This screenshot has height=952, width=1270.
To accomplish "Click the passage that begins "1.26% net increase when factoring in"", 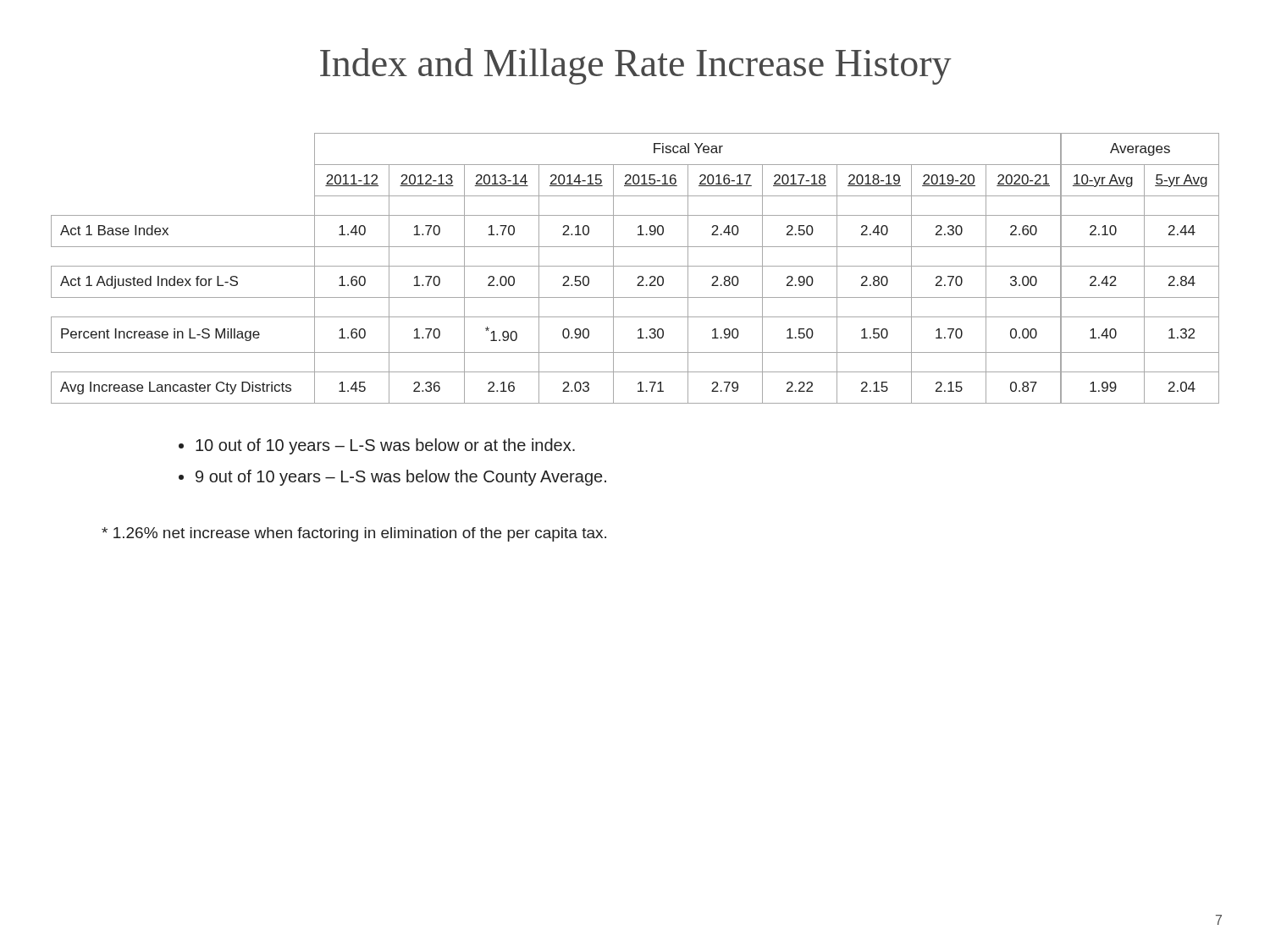I will tap(355, 532).
